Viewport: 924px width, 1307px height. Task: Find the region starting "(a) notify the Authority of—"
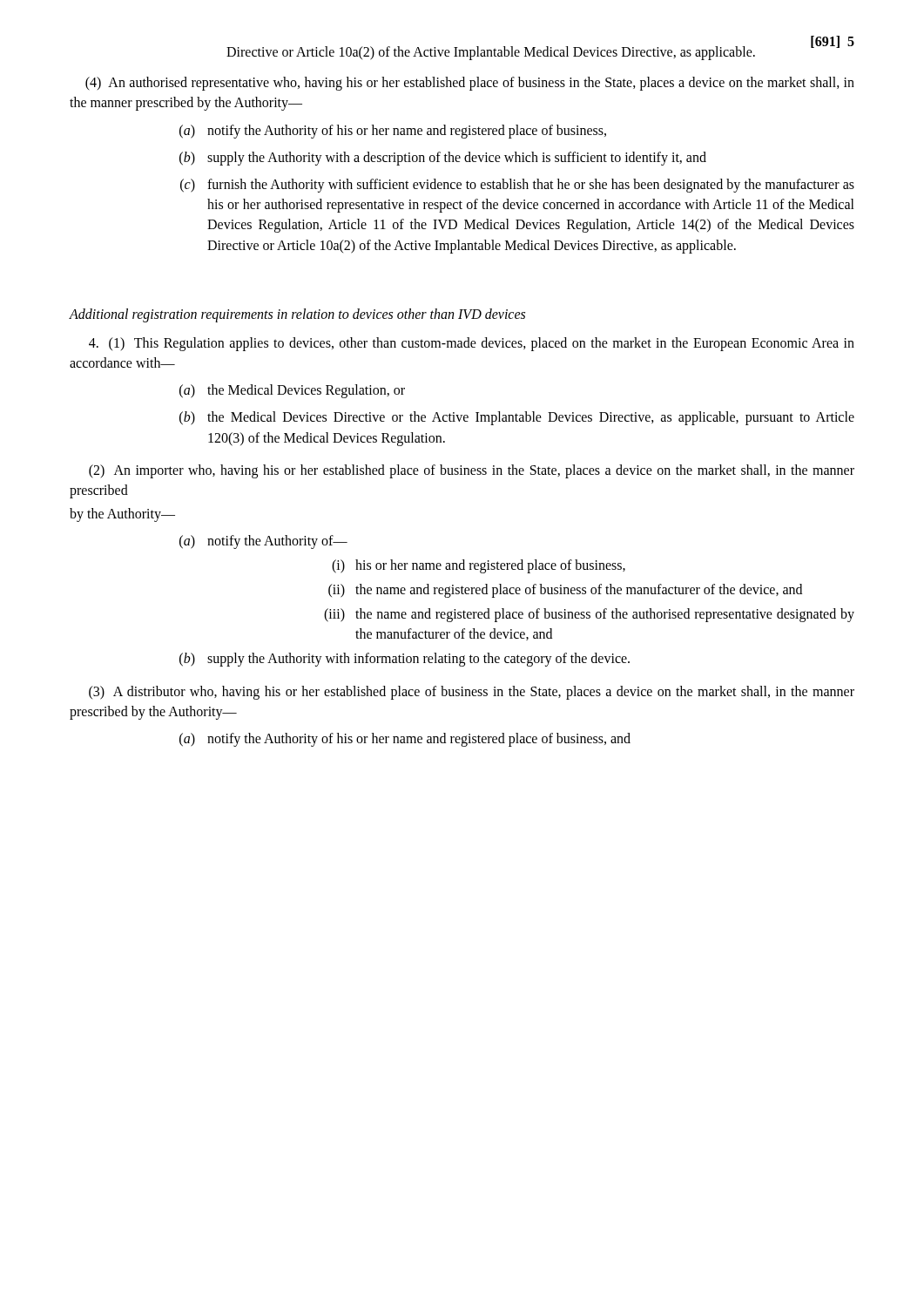coord(263,542)
